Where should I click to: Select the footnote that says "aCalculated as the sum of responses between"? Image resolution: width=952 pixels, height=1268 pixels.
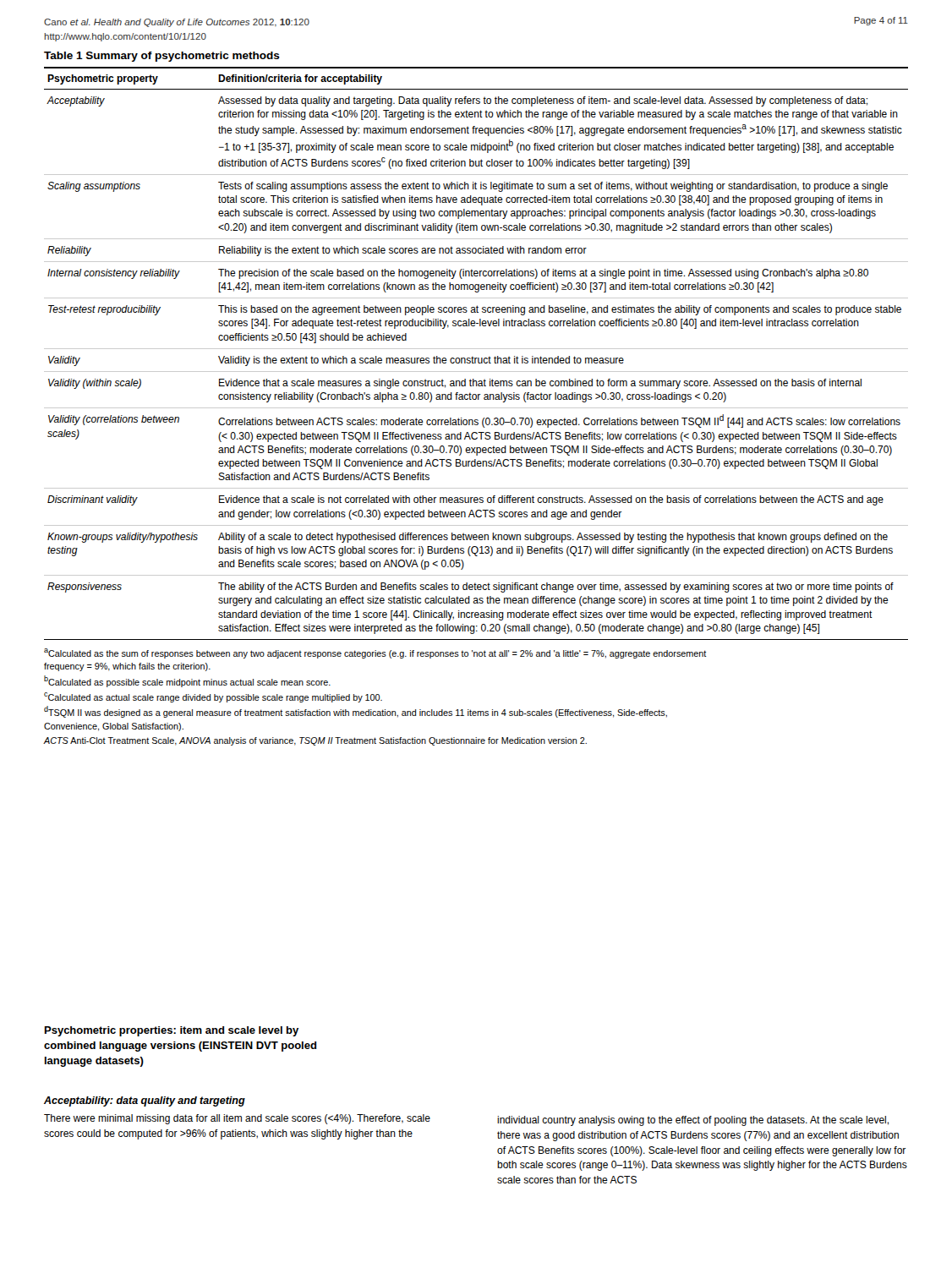(375, 659)
